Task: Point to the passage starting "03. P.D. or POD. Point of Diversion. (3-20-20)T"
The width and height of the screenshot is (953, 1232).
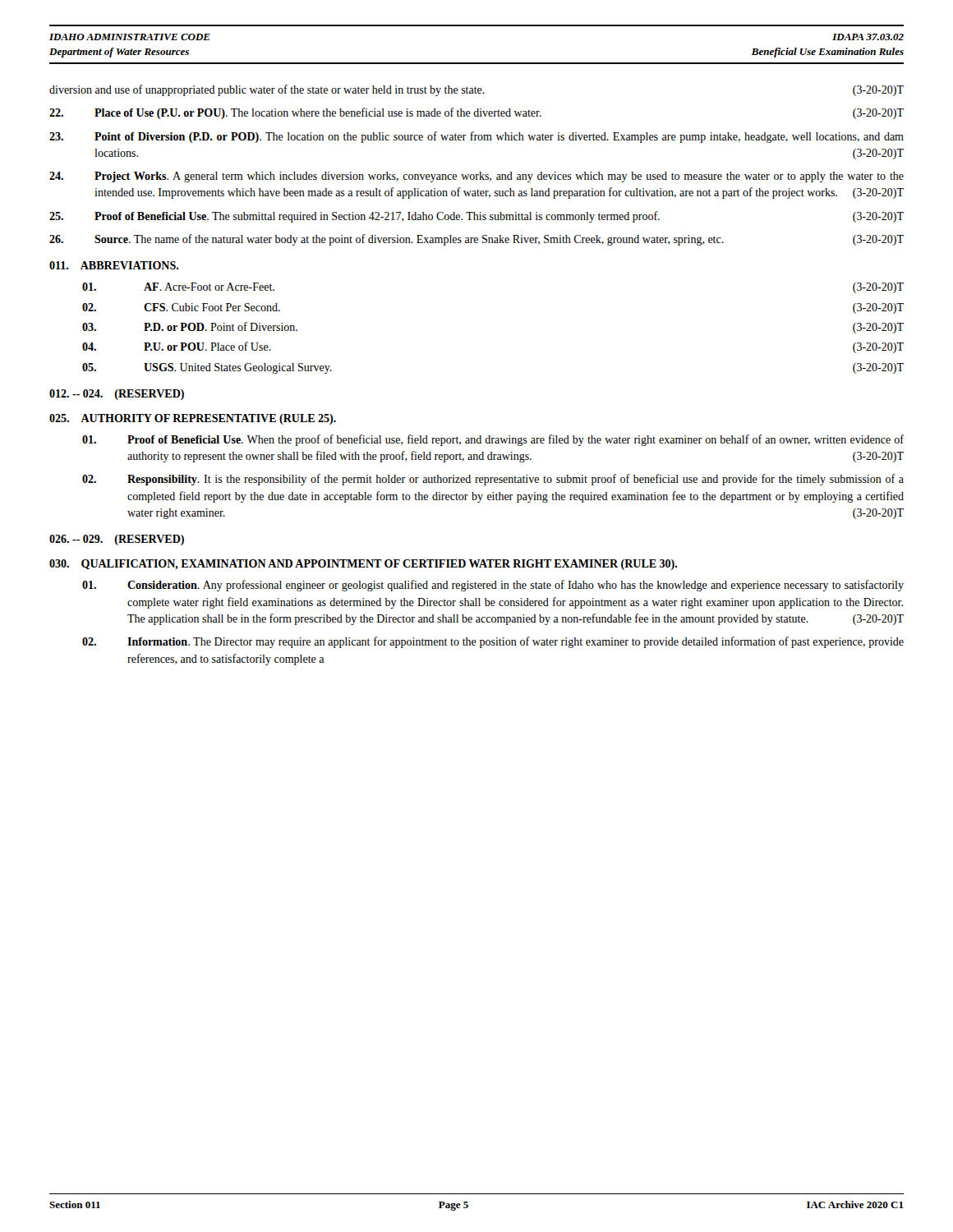Action: pyautogui.click(x=89, y=329)
